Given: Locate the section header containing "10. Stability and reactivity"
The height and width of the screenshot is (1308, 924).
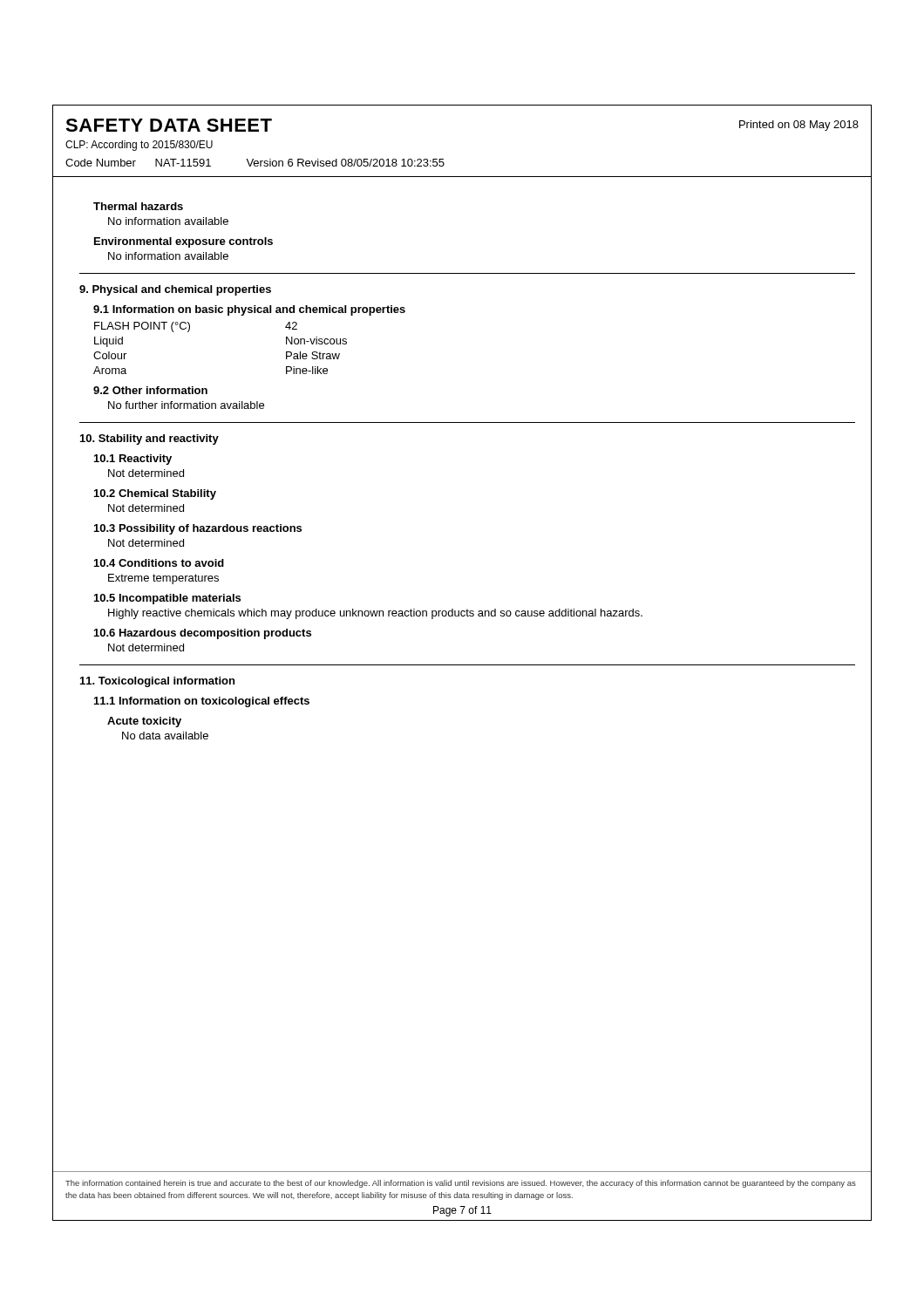Looking at the screenshot, I should tap(149, 438).
